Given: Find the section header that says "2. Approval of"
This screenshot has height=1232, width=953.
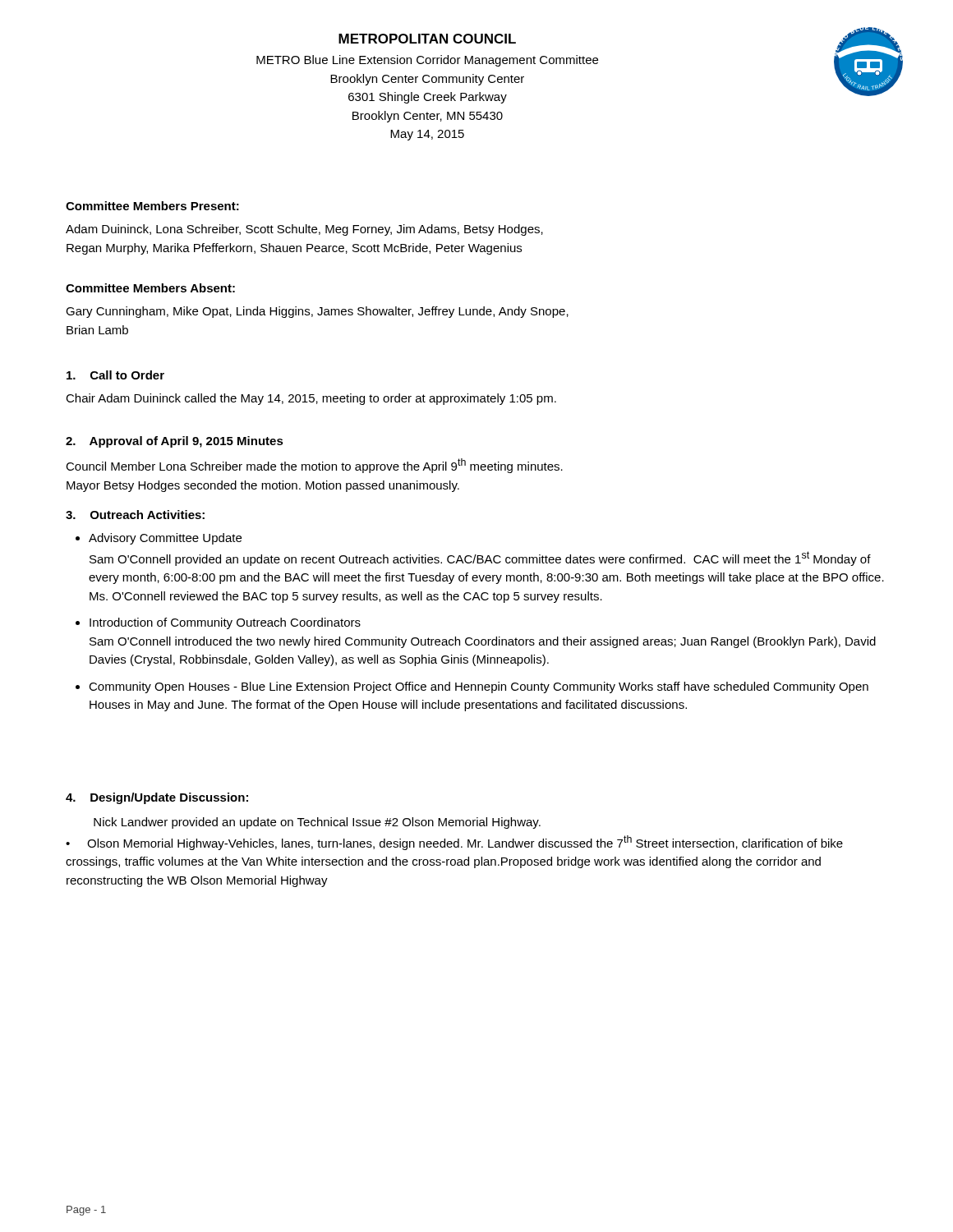Looking at the screenshot, I should click(174, 441).
